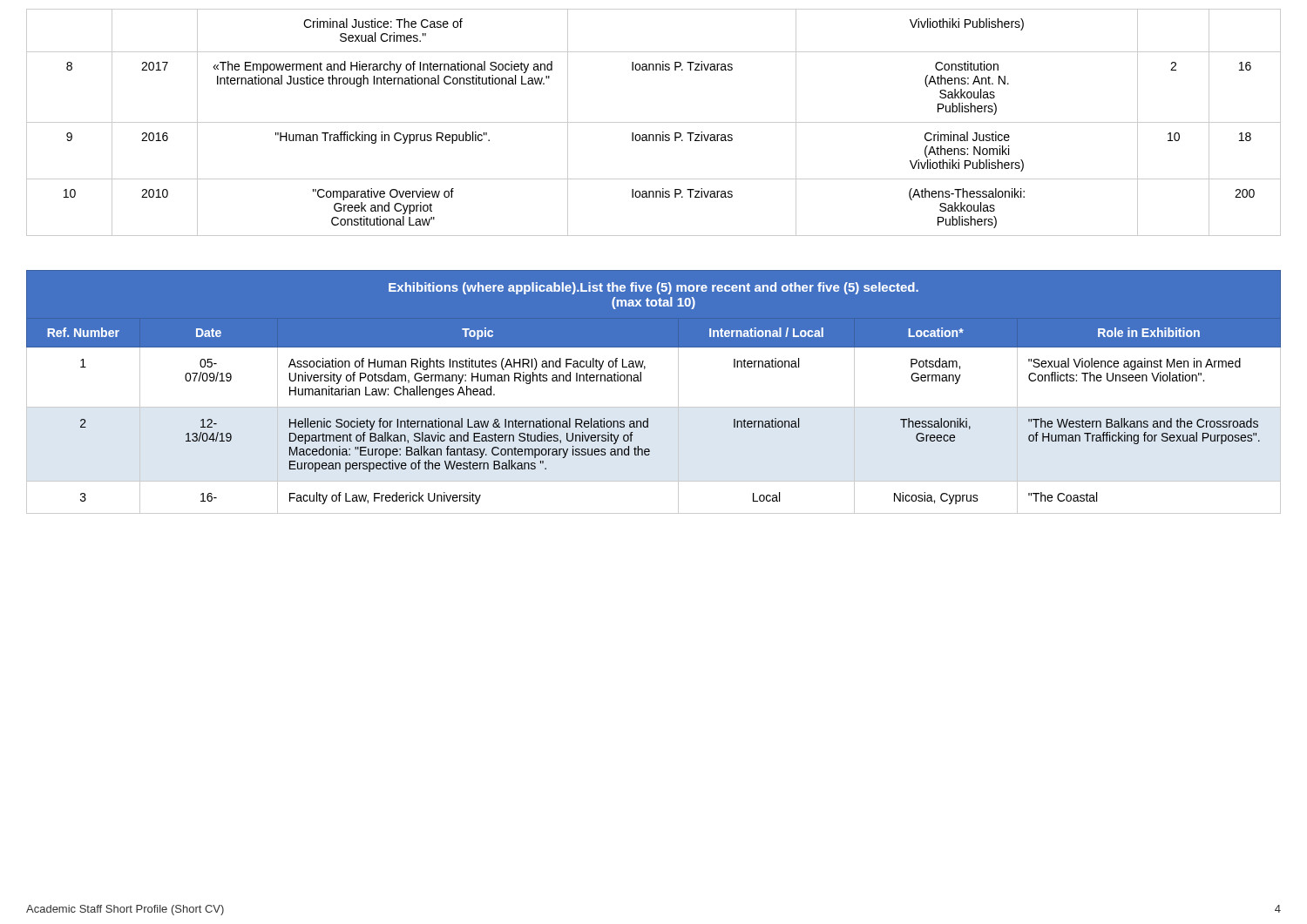Image resolution: width=1307 pixels, height=924 pixels.
Task: Click on the table containing "Ref. Number"
Action: 654,392
